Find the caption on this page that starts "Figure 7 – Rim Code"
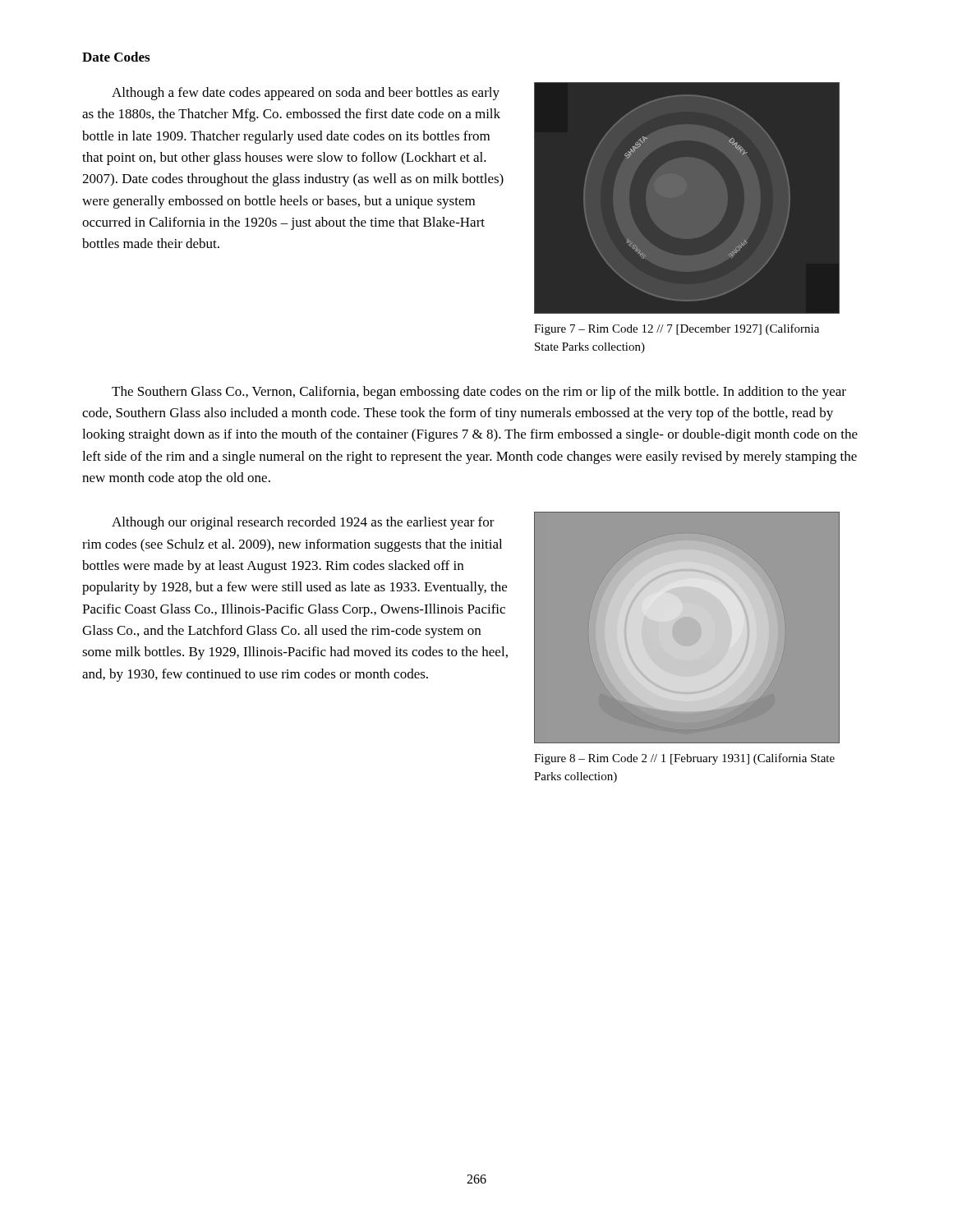The height and width of the screenshot is (1232, 953). (677, 337)
